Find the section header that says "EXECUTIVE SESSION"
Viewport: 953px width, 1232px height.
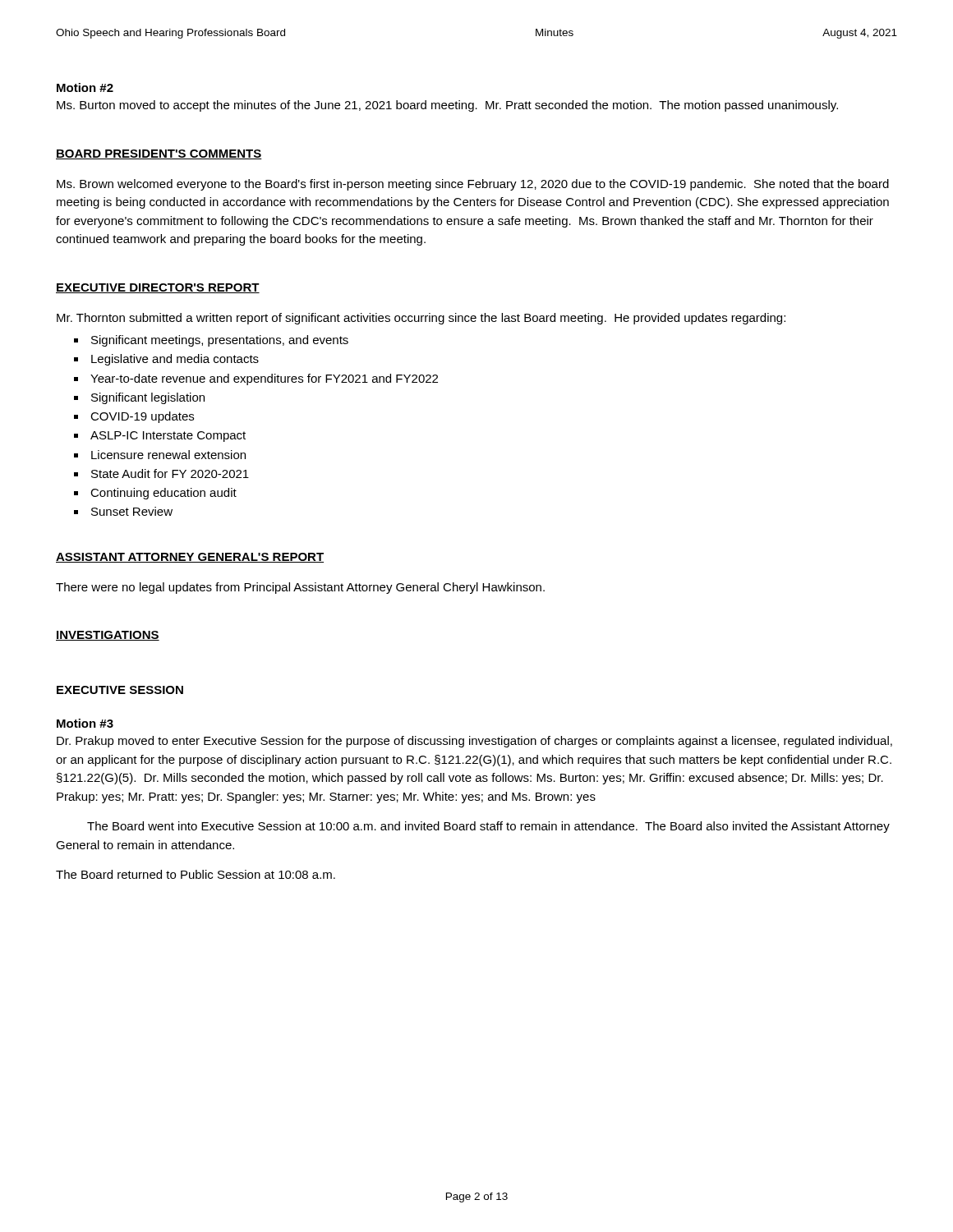pyautogui.click(x=120, y=689)
